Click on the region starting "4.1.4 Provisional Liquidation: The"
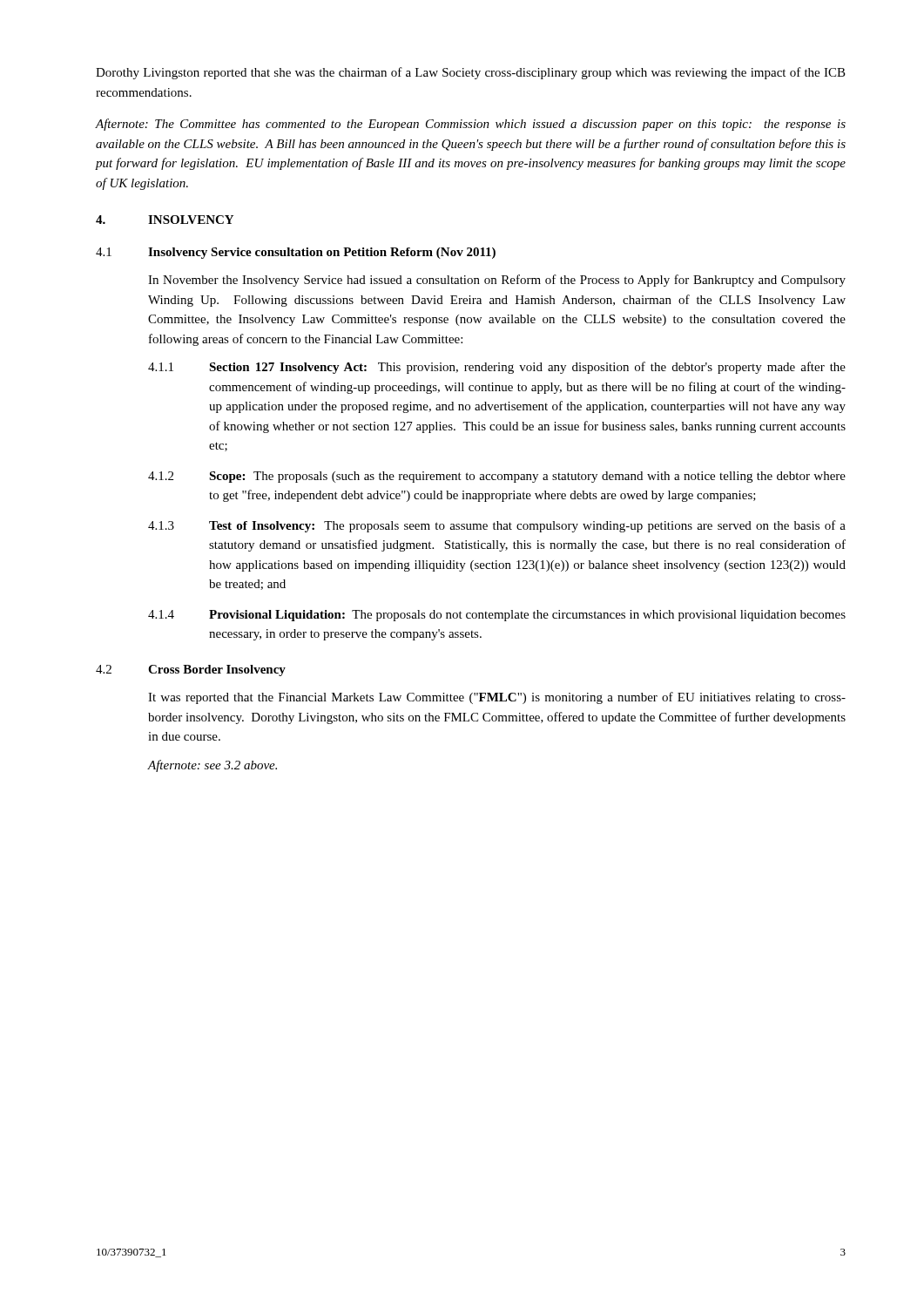This screenshot has width=924, height=1307. [x=497, y=624]
